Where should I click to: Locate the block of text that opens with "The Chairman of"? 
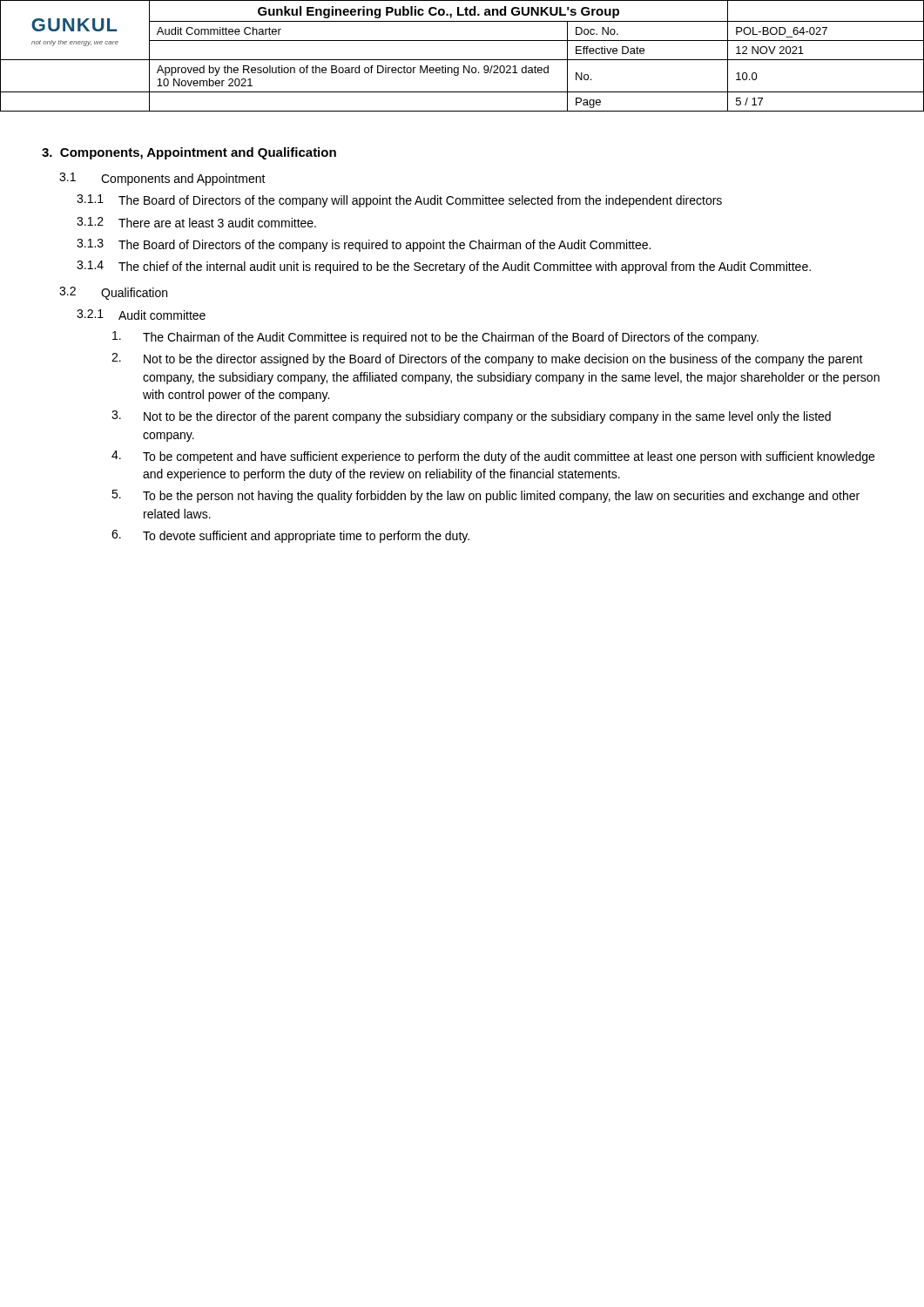click(x=497, y=337)
